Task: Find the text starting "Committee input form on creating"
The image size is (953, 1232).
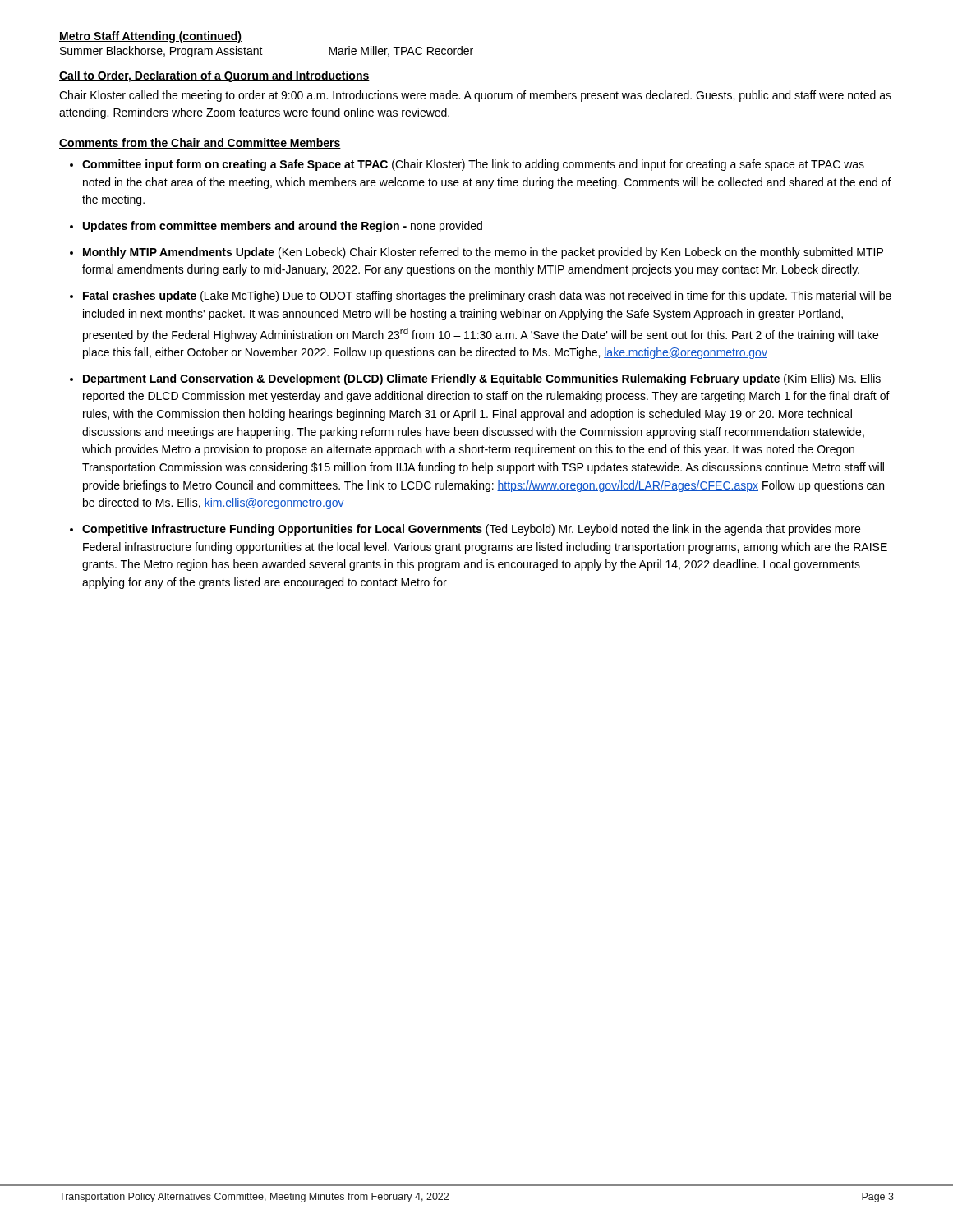Action: [x=487, y=182]
